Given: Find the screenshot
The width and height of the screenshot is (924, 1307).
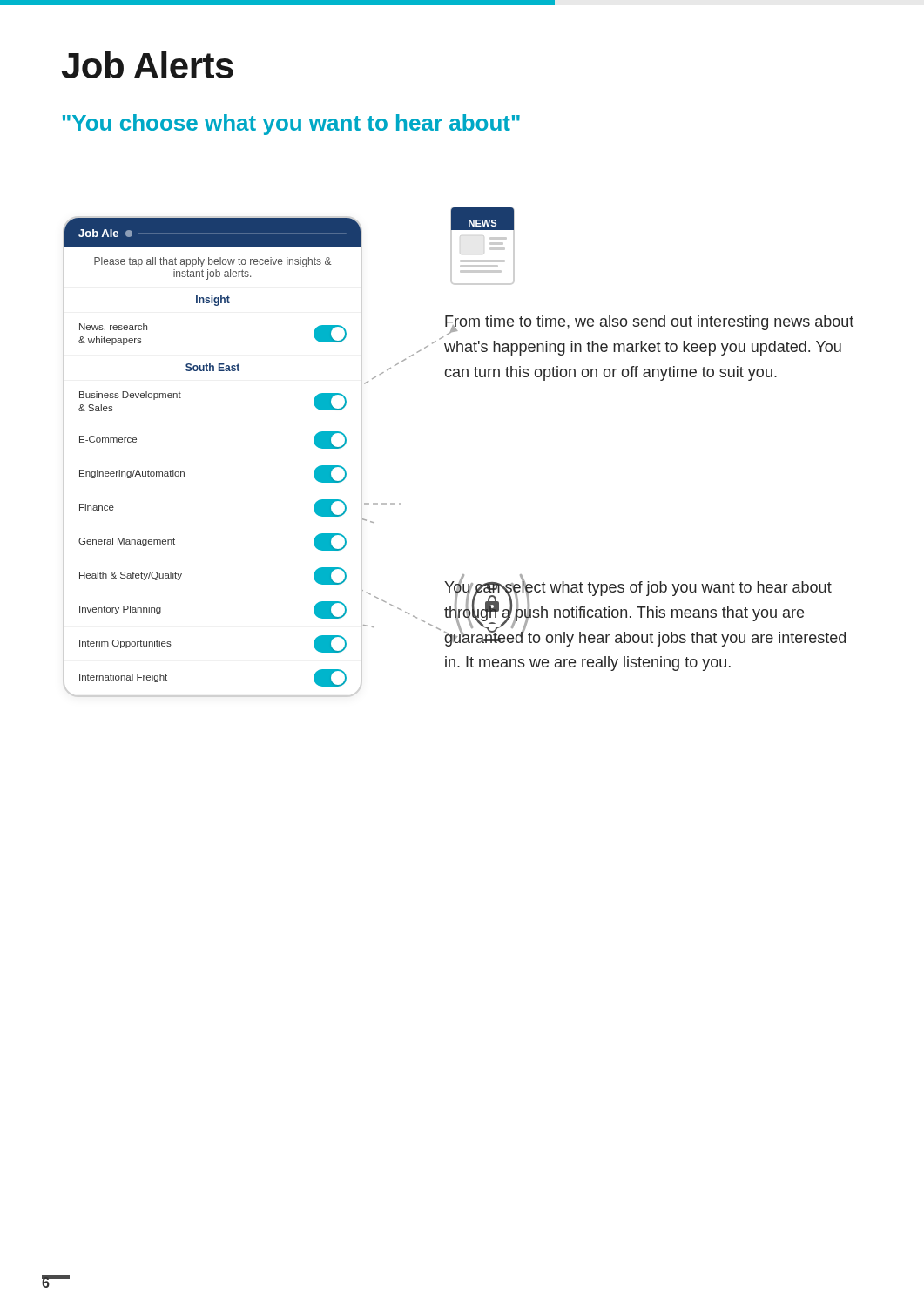Looking at the screenshot, I should coord(219,495).
